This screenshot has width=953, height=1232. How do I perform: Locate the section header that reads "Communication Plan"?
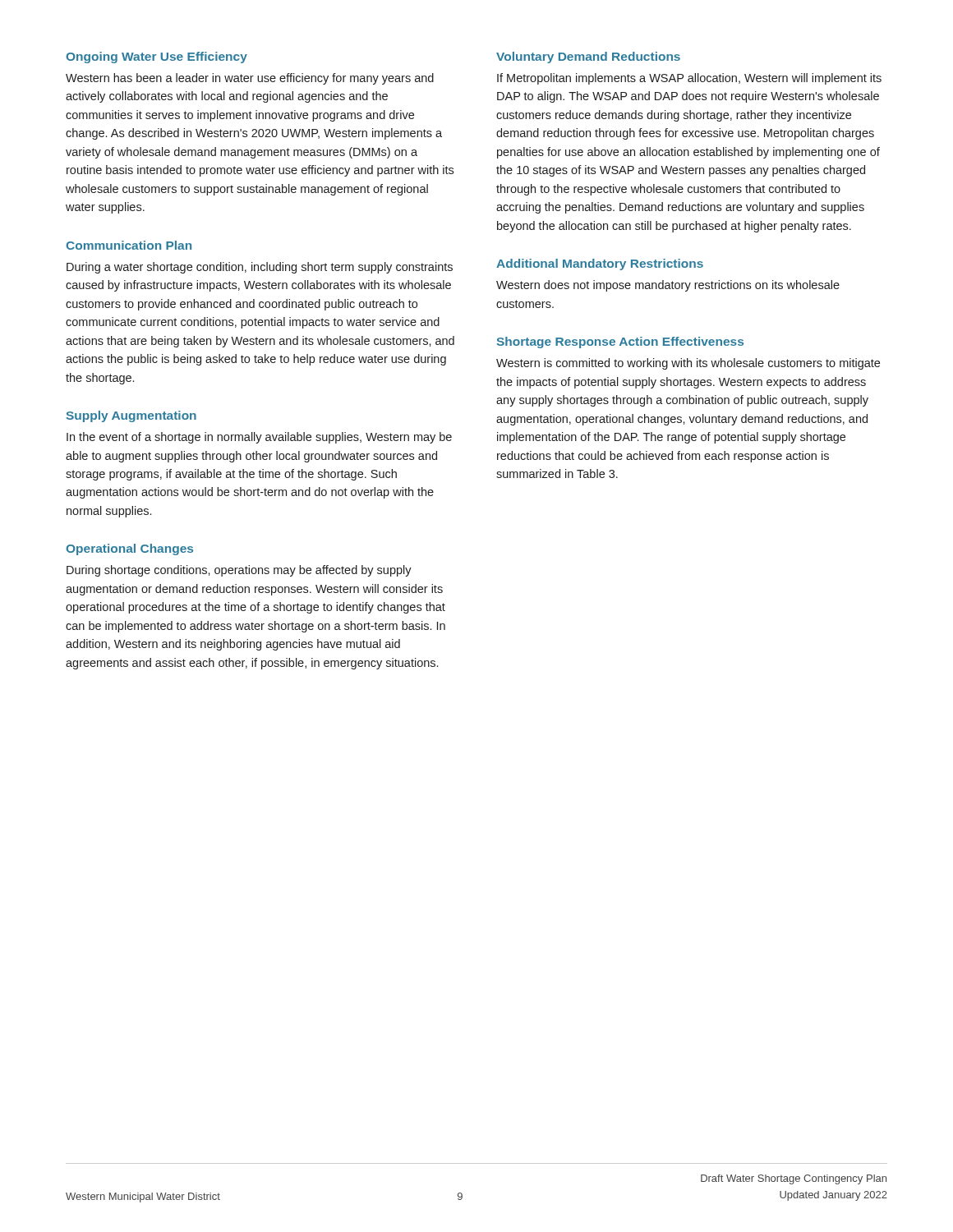(x=129, y=245)
